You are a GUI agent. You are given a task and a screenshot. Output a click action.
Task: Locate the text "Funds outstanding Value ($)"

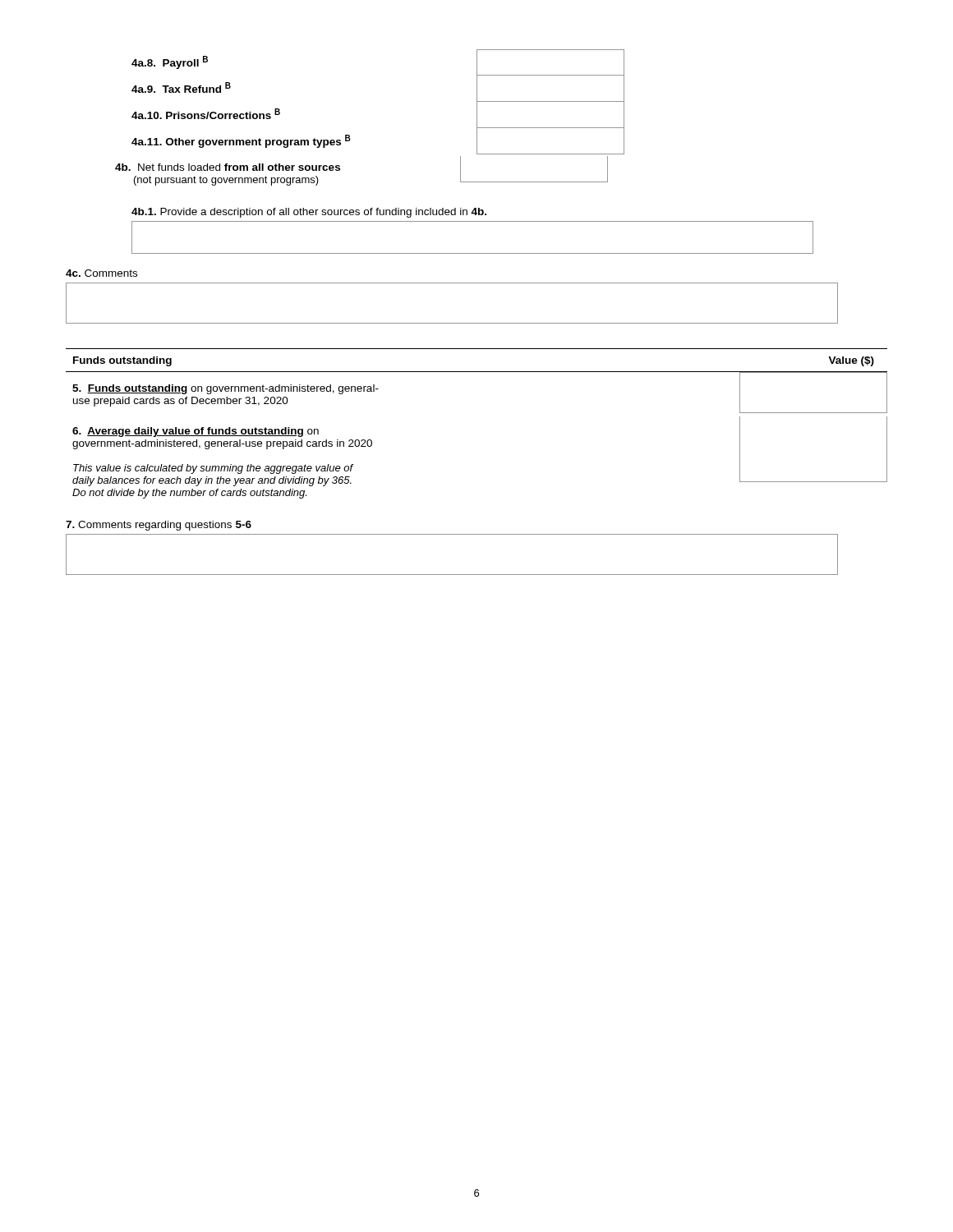pyautogui.click(x=476, y=360)
